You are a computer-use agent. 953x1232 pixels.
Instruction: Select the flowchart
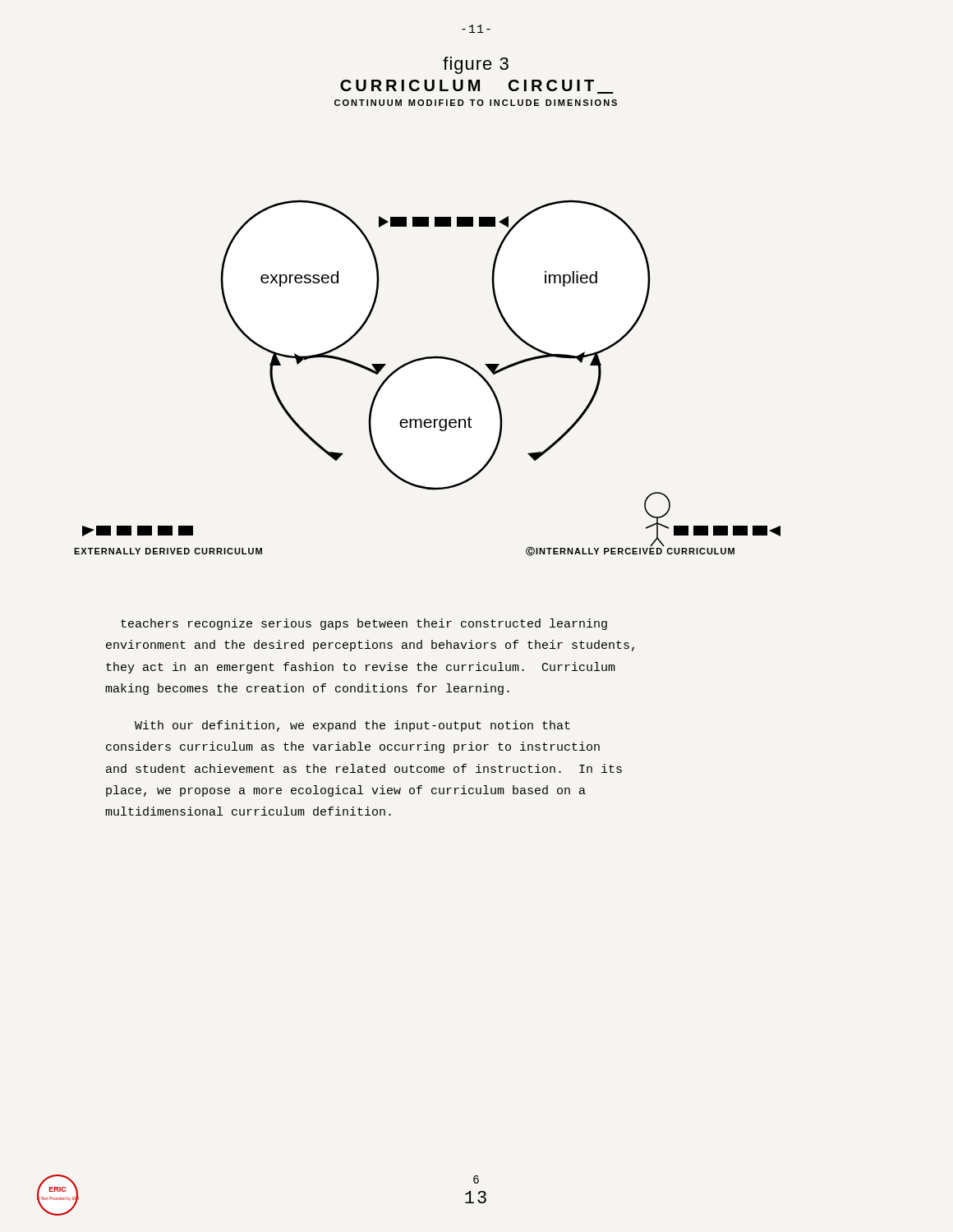tap(485, 353)
